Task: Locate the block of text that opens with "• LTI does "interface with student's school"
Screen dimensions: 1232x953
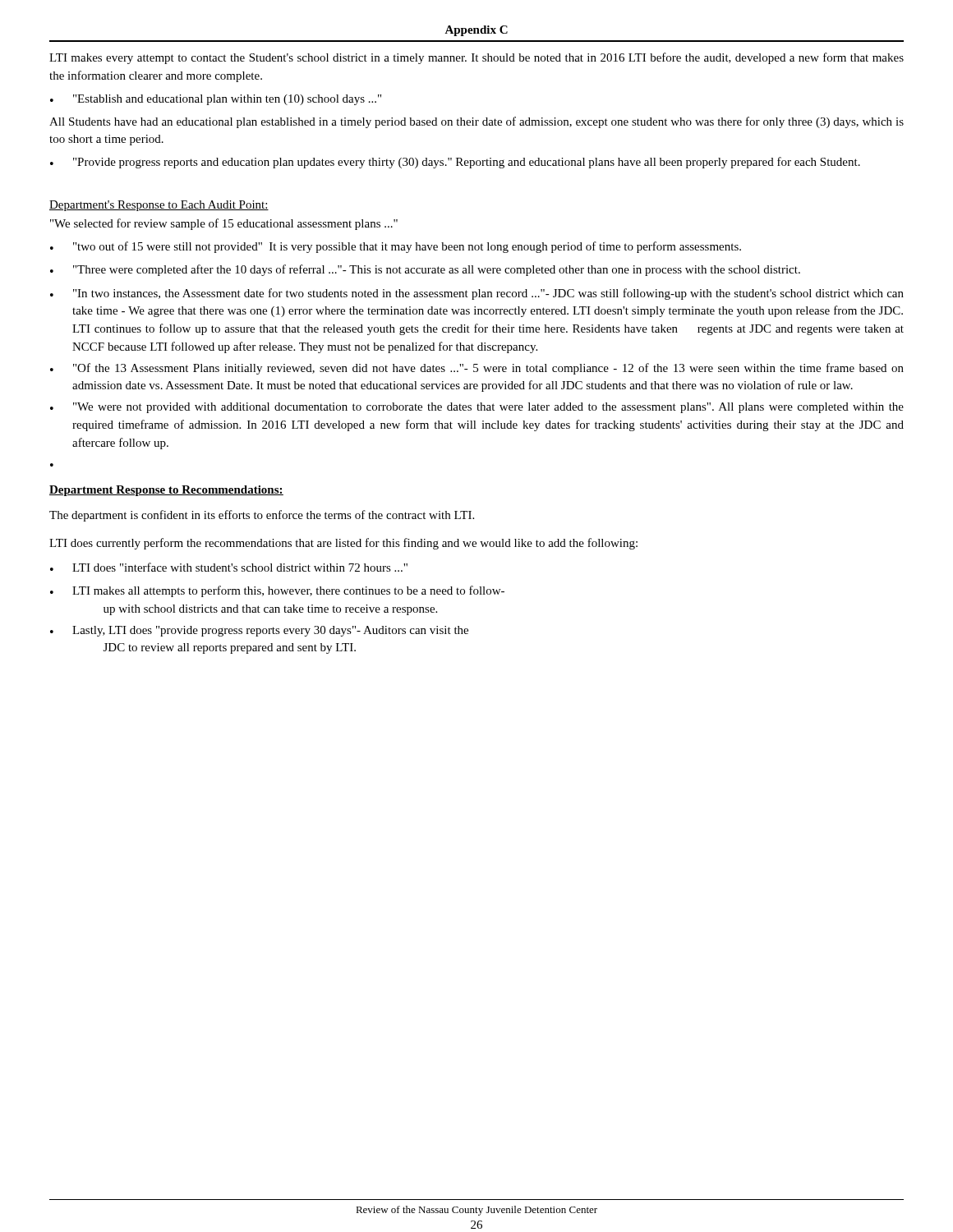Action: pos(229,567)
